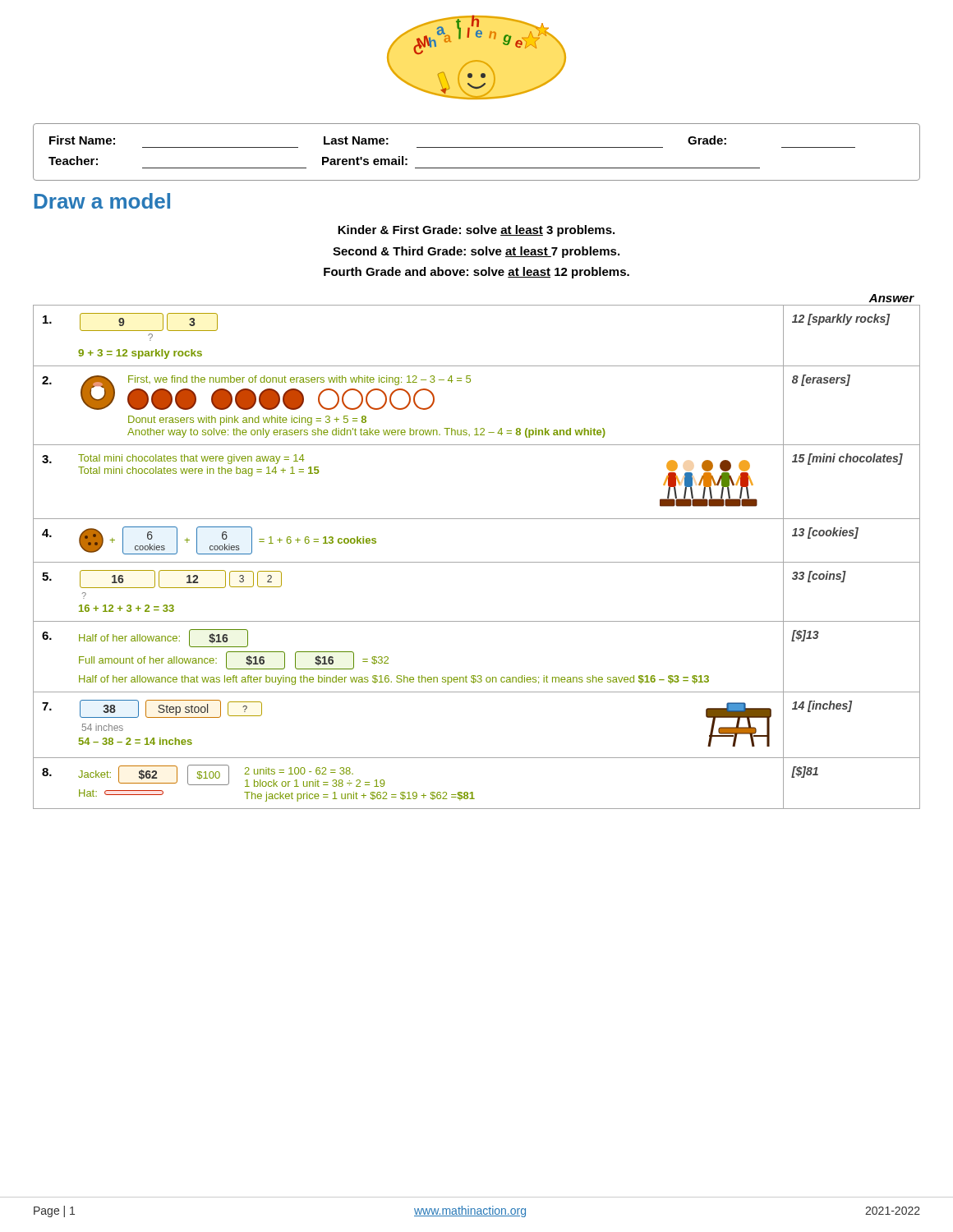
Task: Select the table that reads "First Name: Last"
Action: [476, 152]
